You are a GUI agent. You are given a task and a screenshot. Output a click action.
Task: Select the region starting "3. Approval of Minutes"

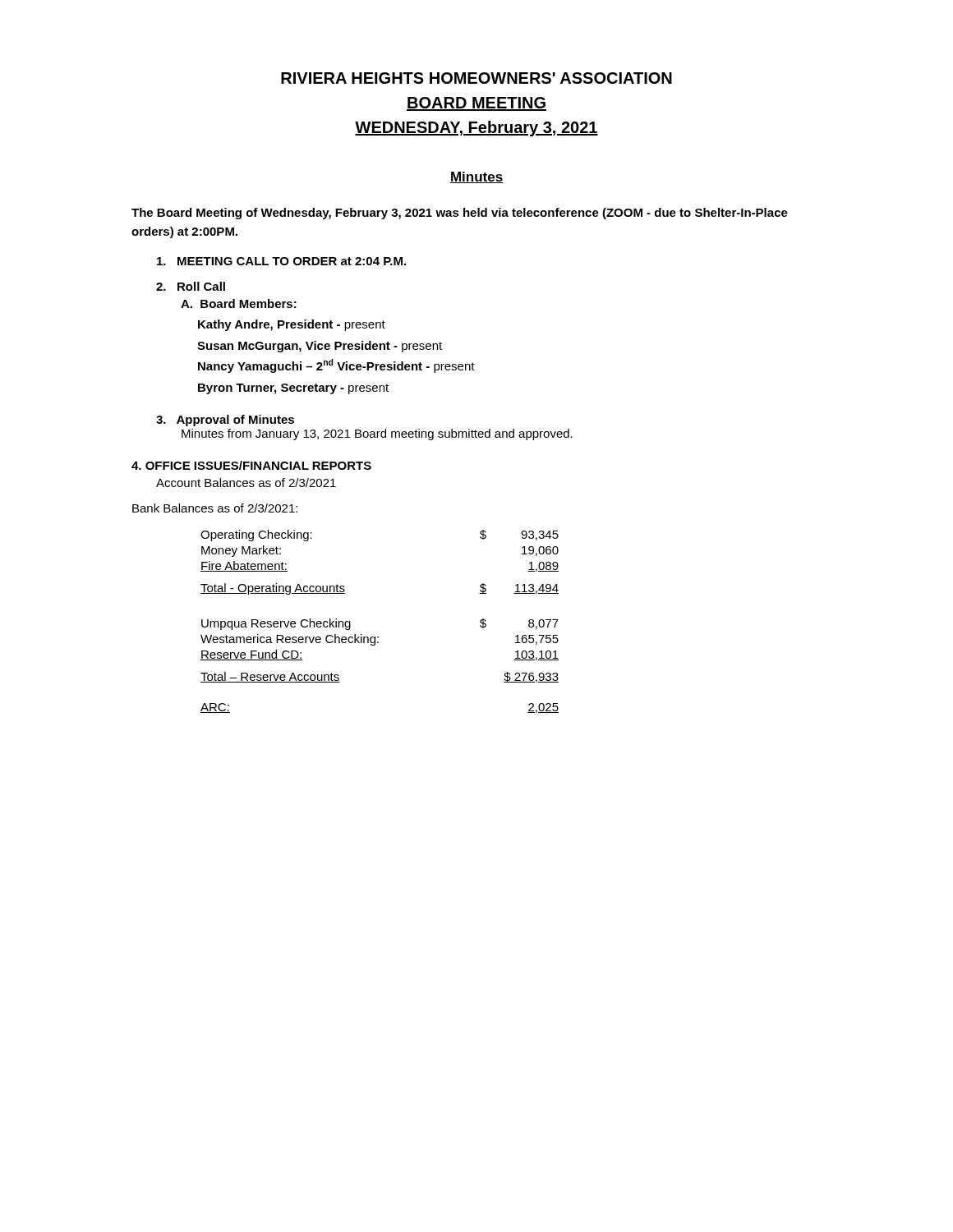(489, 426)
